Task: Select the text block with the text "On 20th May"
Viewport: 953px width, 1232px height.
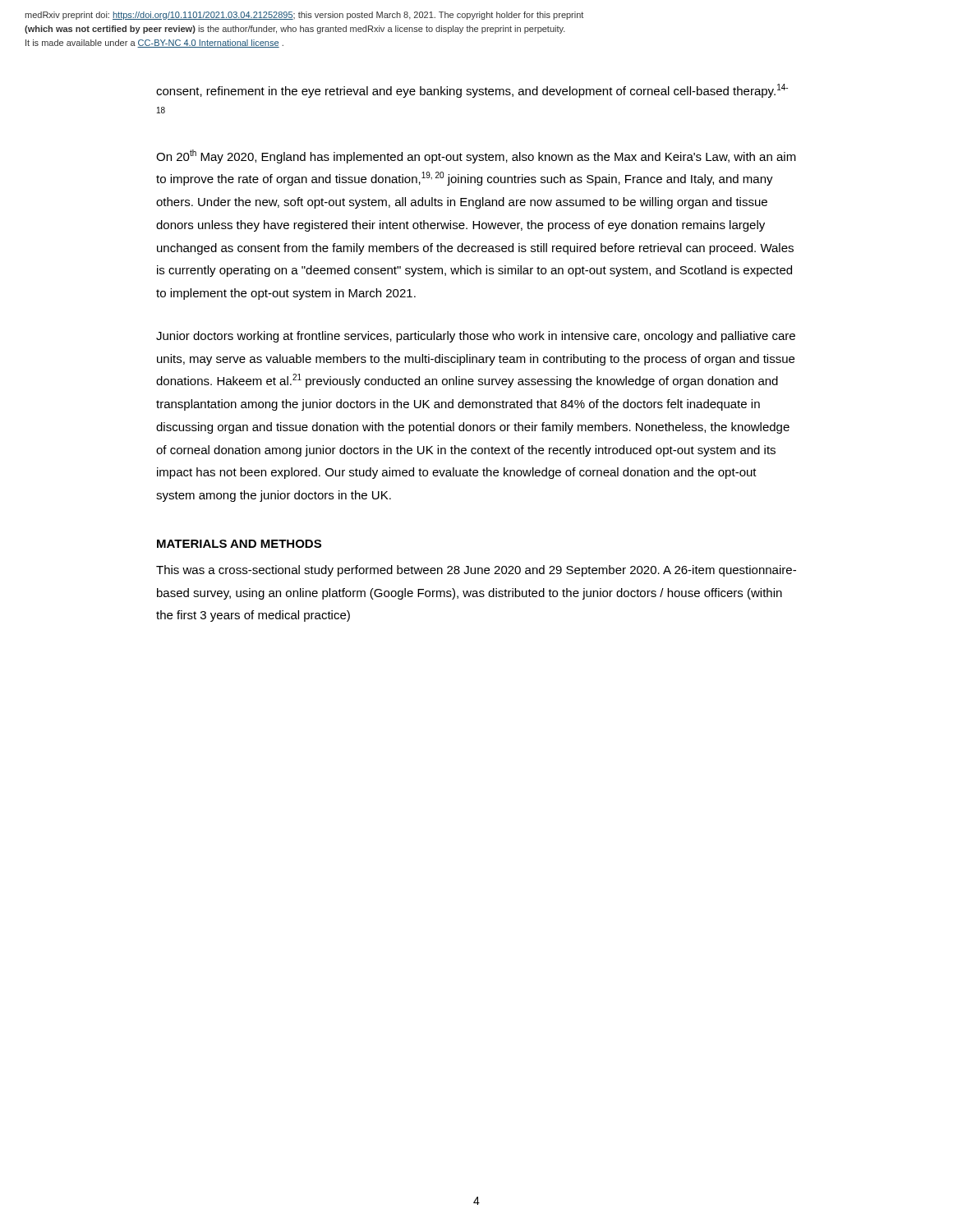Action: pyautogui.click(x=476, y=224)
